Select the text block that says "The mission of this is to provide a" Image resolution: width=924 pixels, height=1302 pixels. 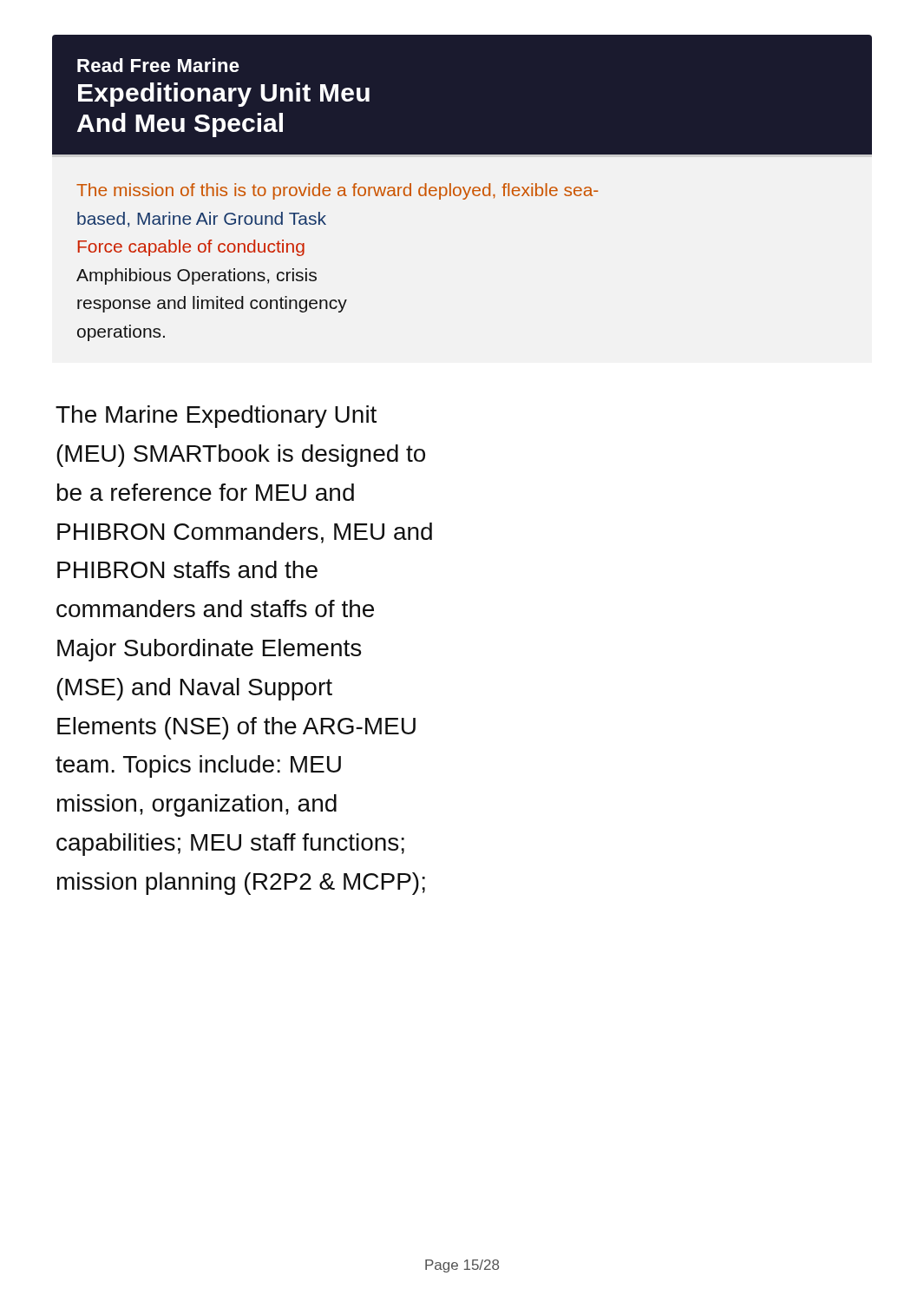point(337,191)
